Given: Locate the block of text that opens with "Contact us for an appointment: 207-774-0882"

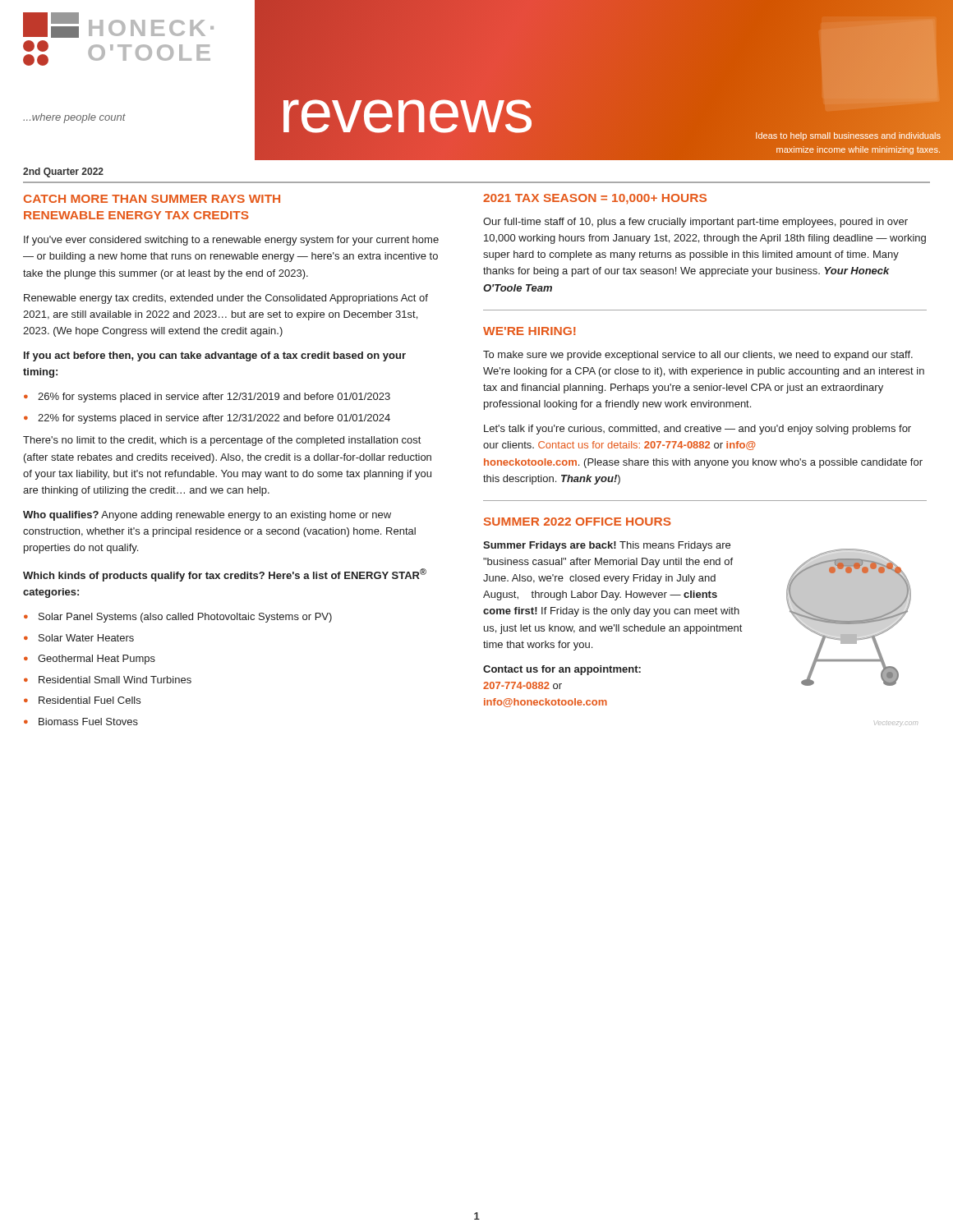Looking at the screenshot, I should click(x=562, y=685).
